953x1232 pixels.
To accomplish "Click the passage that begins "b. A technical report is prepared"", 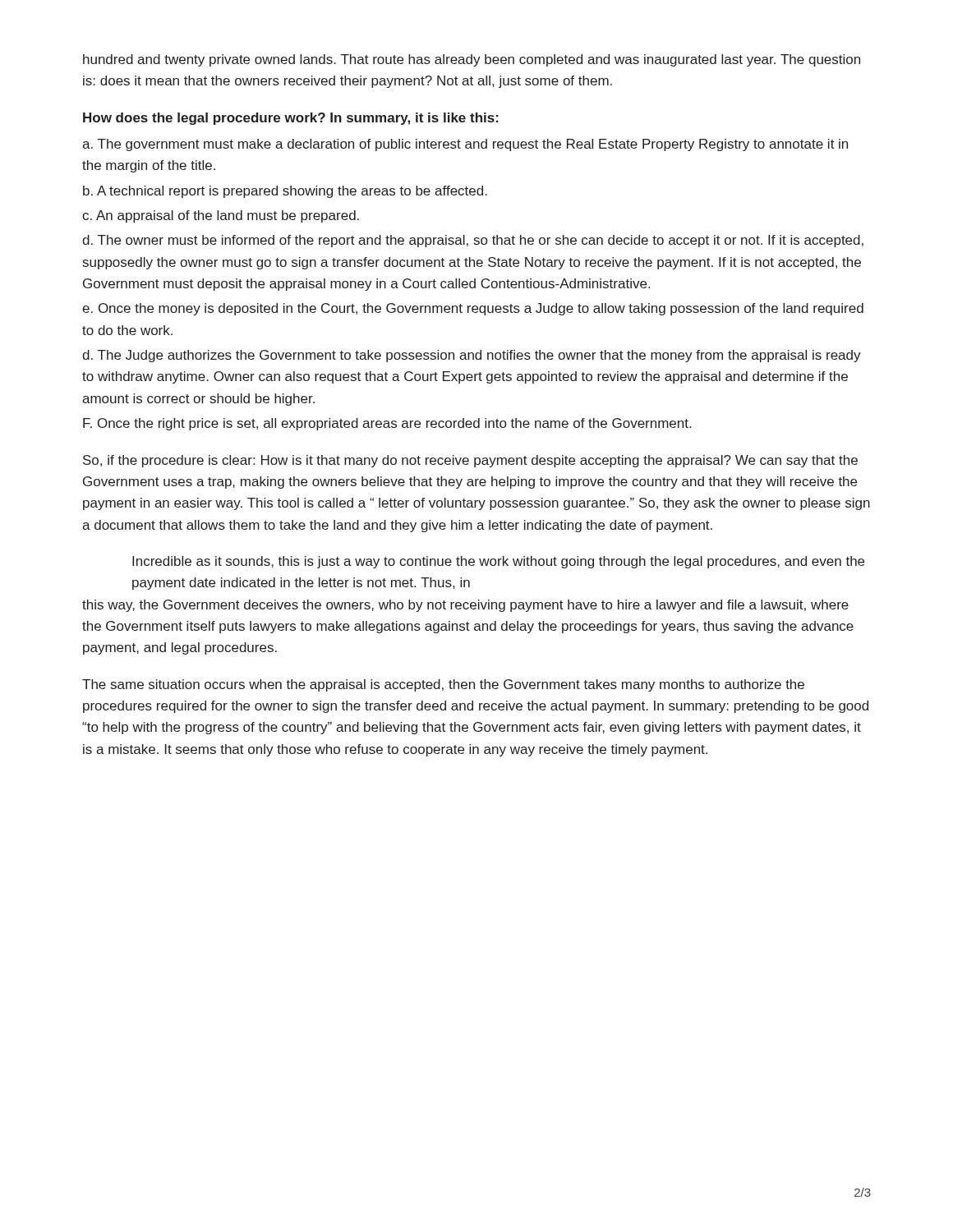I will point(476,191).
